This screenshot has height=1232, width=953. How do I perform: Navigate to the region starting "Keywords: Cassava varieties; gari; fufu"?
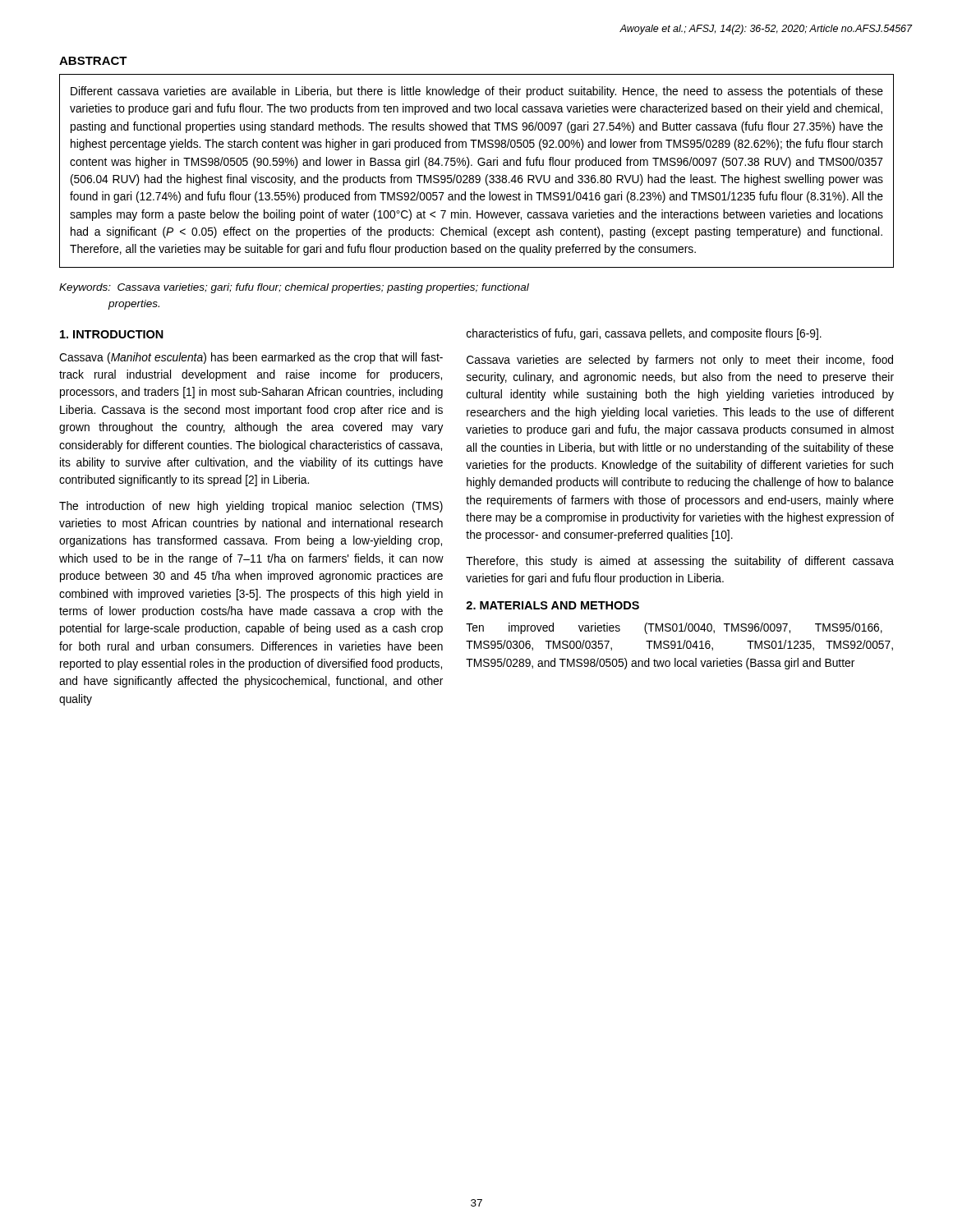(294, 295)
